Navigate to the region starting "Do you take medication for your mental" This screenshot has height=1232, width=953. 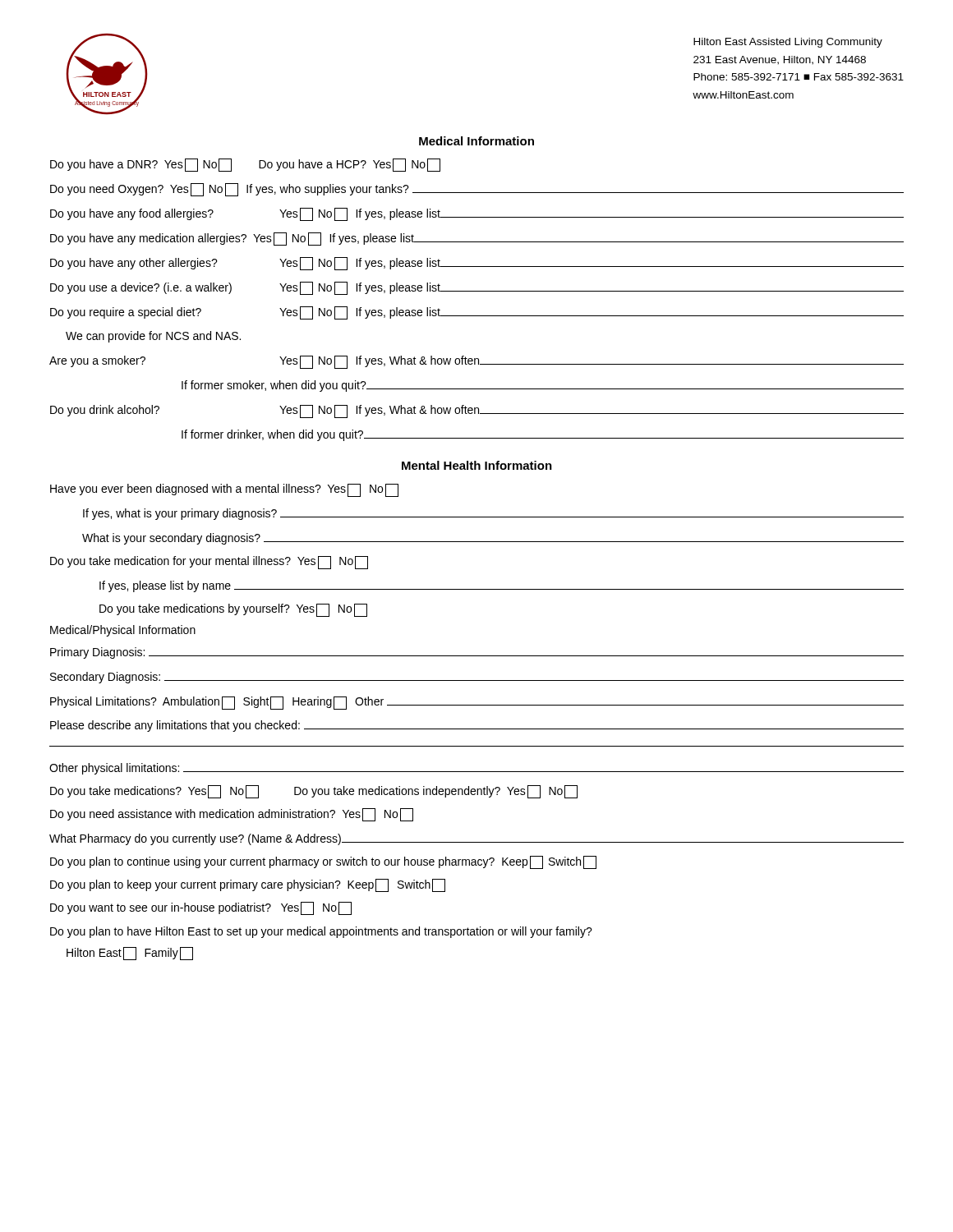(210, 562)
